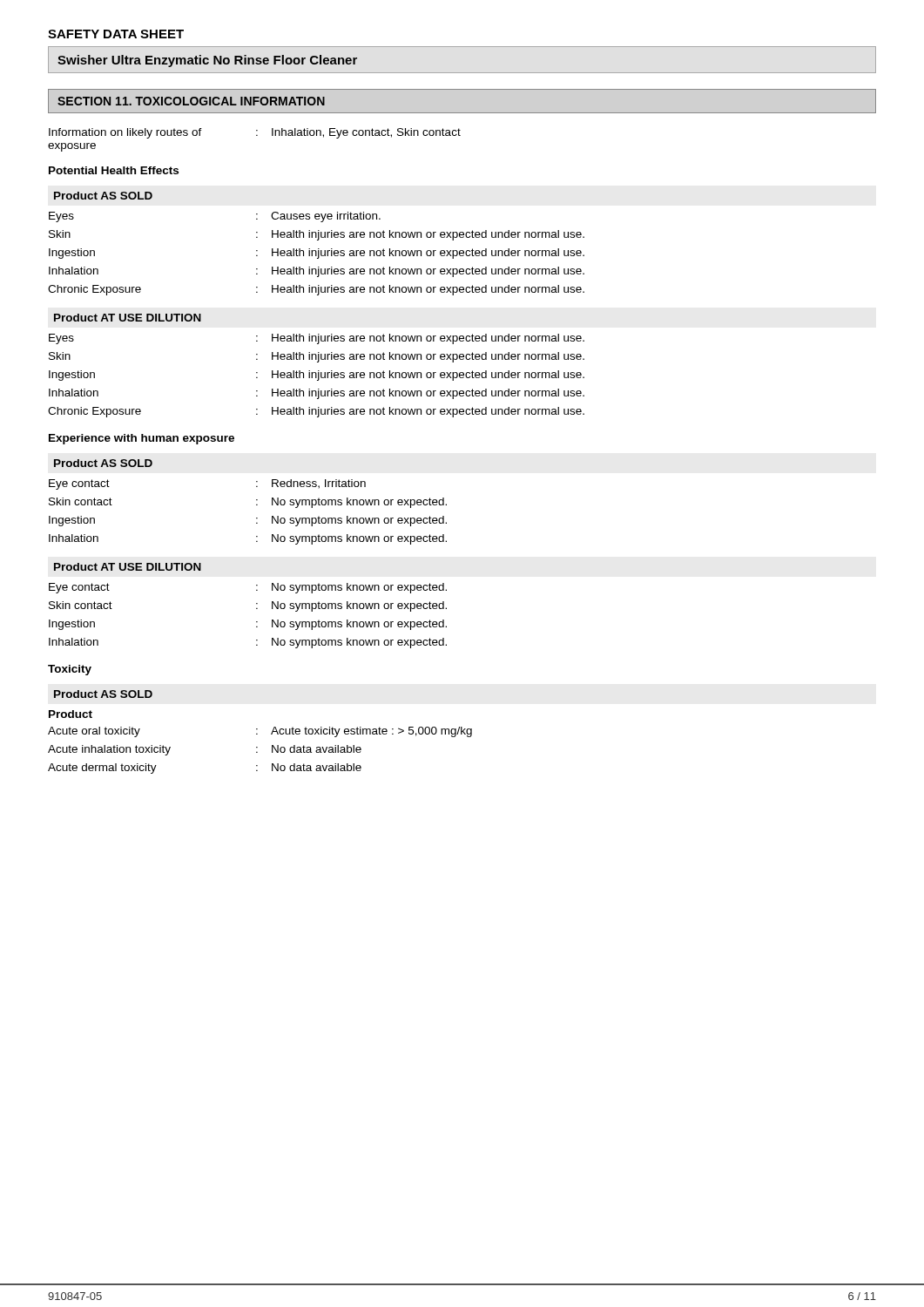This screenshot has width=924, height=1307.
Task: Find the block on this page that starts "Acute oral toxicity :"
Action: pyautogui.click(x=462, y=731)
